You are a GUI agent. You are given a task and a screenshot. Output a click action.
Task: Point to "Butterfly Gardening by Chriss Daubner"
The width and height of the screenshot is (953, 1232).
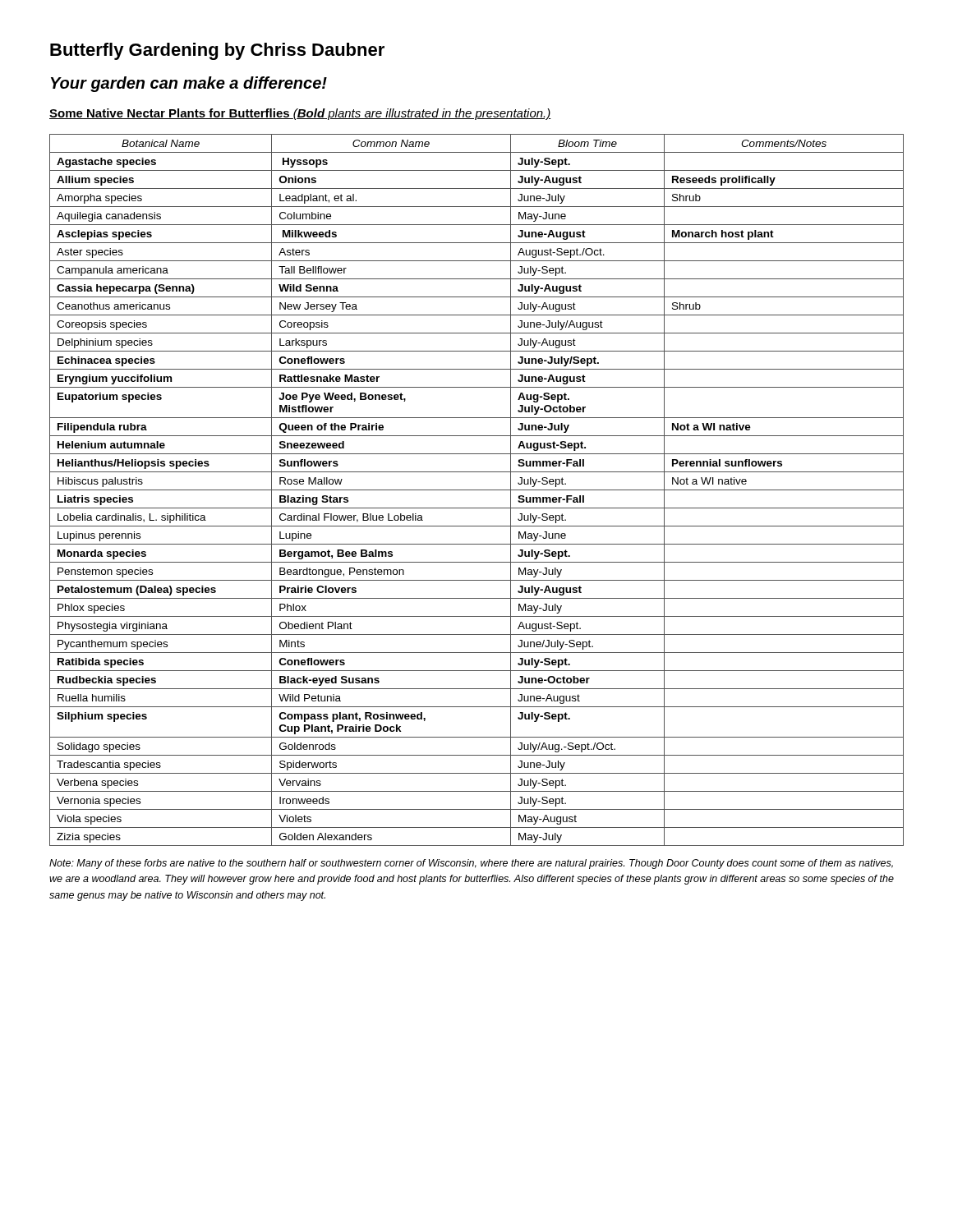(x=217, y=50)
